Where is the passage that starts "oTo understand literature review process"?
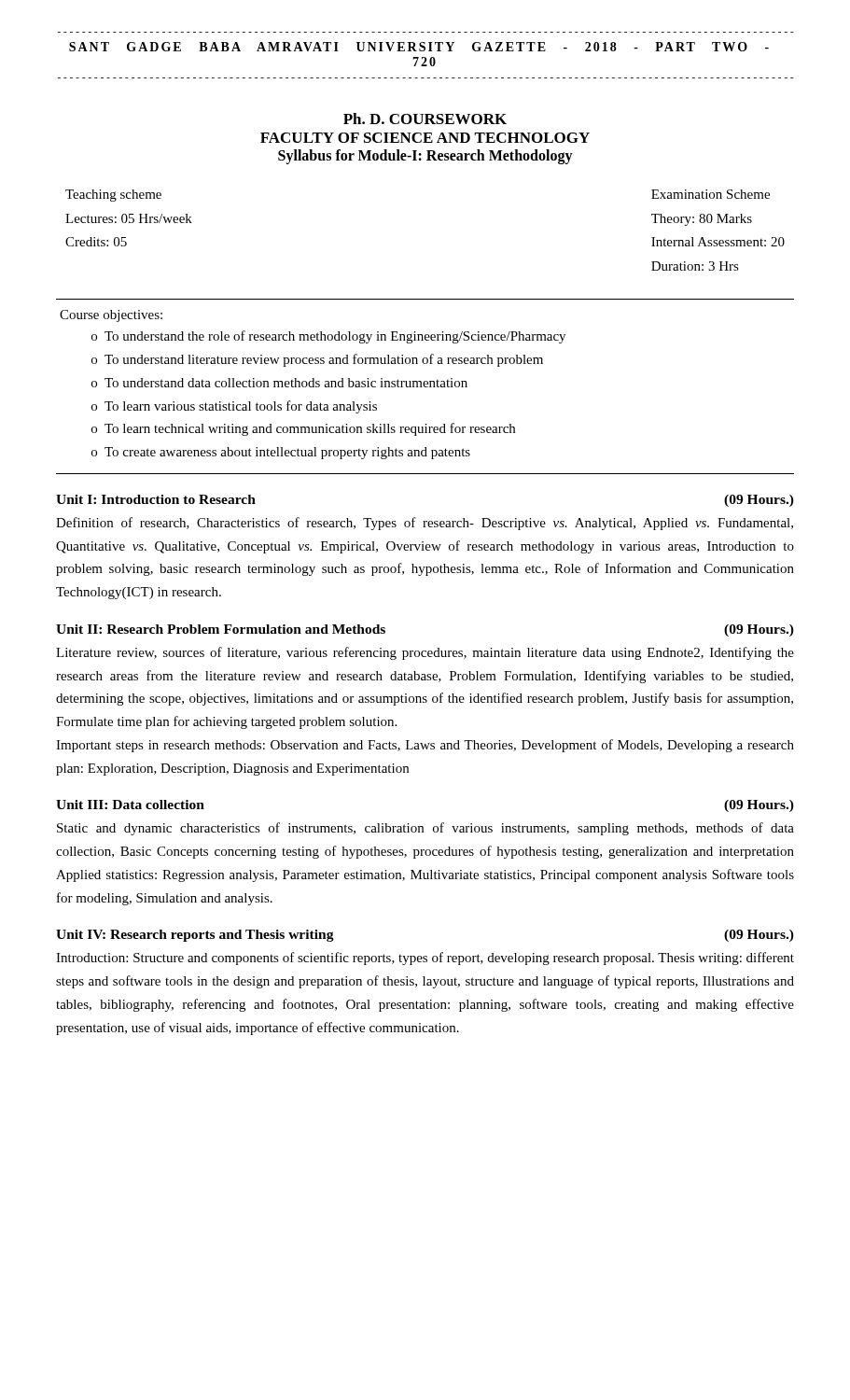Viewport: 850px width, 1400px height. [x=314, y=360]
